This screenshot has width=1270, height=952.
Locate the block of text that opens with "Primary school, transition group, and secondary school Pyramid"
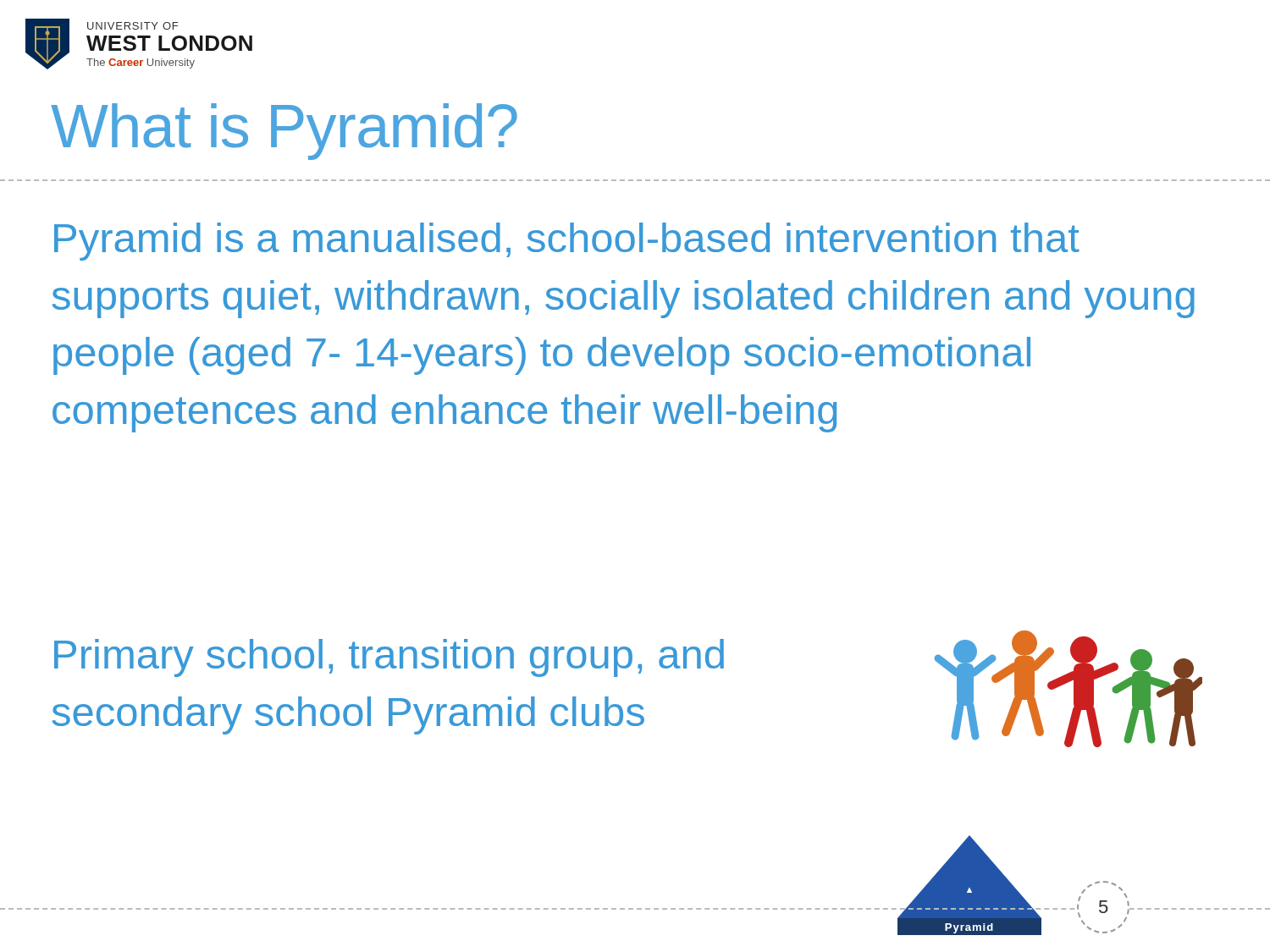[389, 683]
